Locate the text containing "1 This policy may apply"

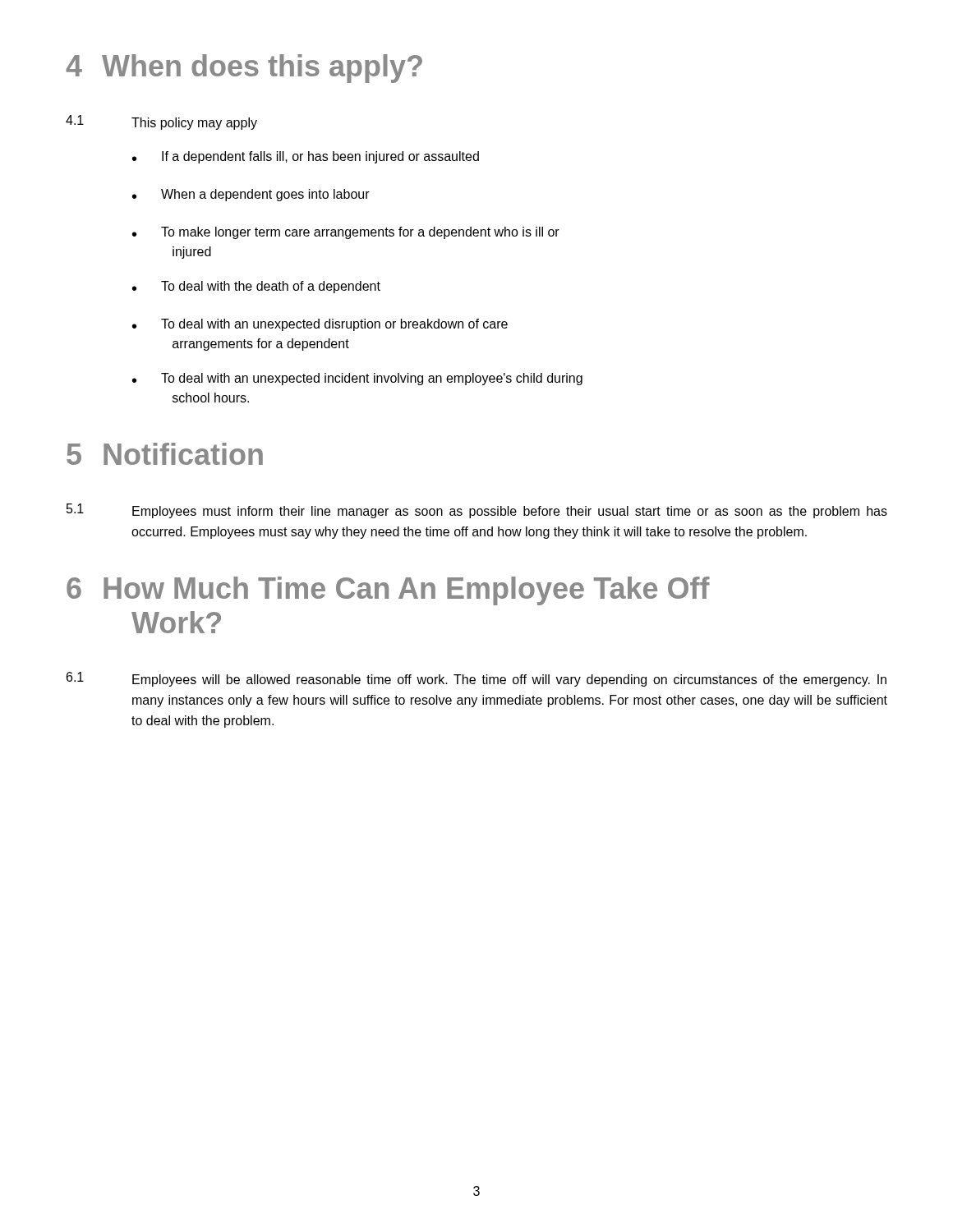pyautogui.click(x=161, y=122)
